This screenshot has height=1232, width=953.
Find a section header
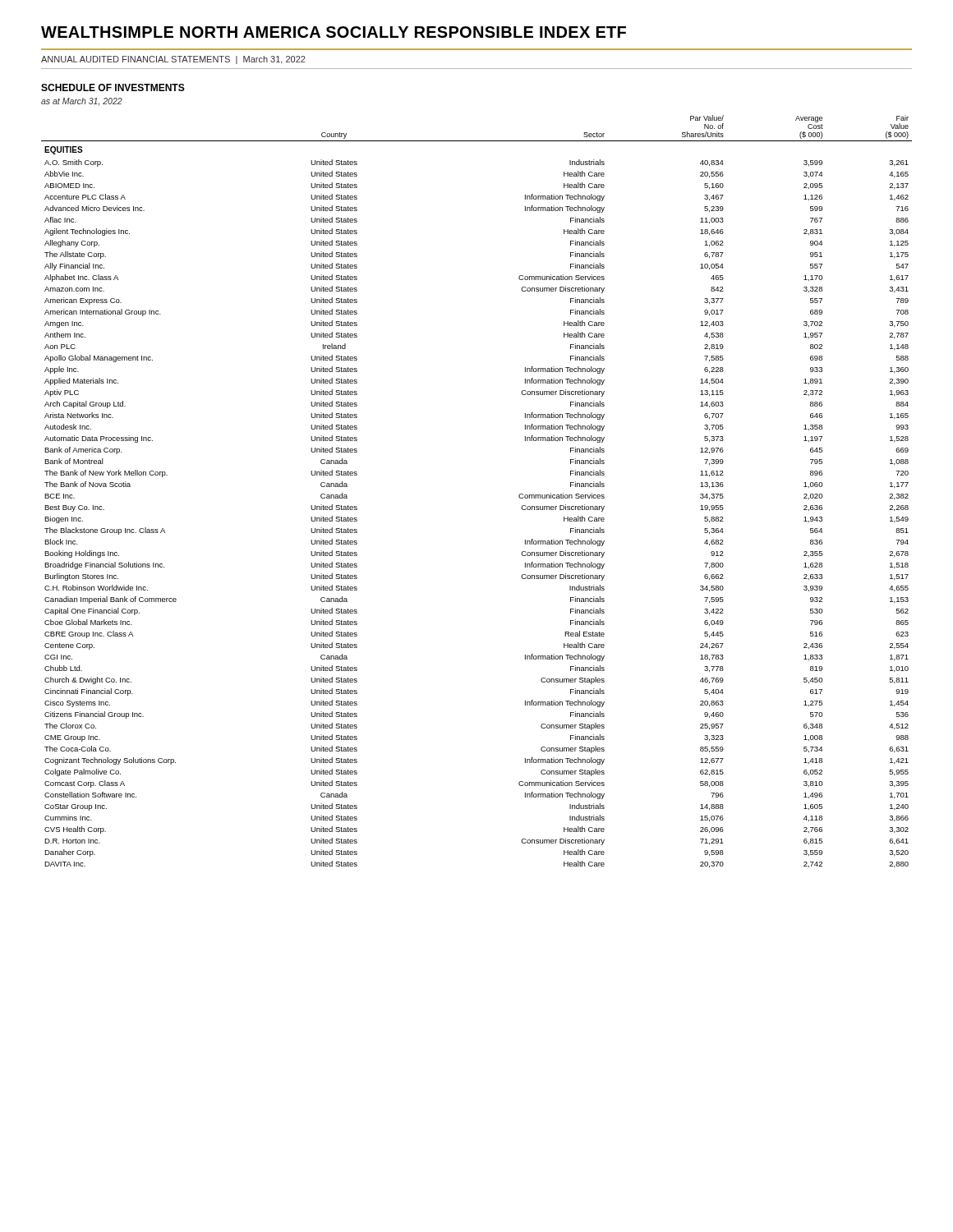point(113,88)
